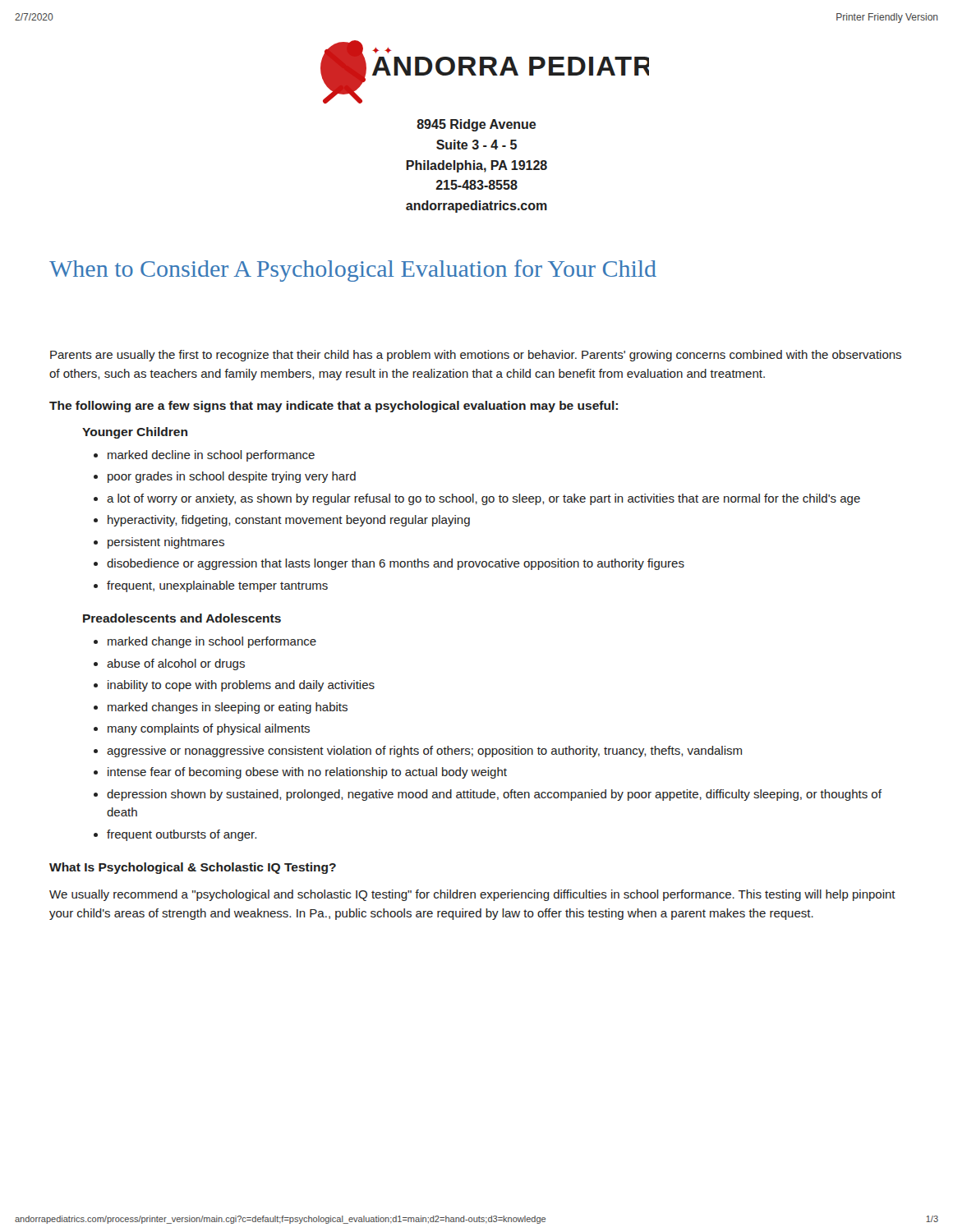This screenshot has width=953, height=1232.
Task: Find the list item with the text "marked decline in school"
Action: click(x=211, y=454)
